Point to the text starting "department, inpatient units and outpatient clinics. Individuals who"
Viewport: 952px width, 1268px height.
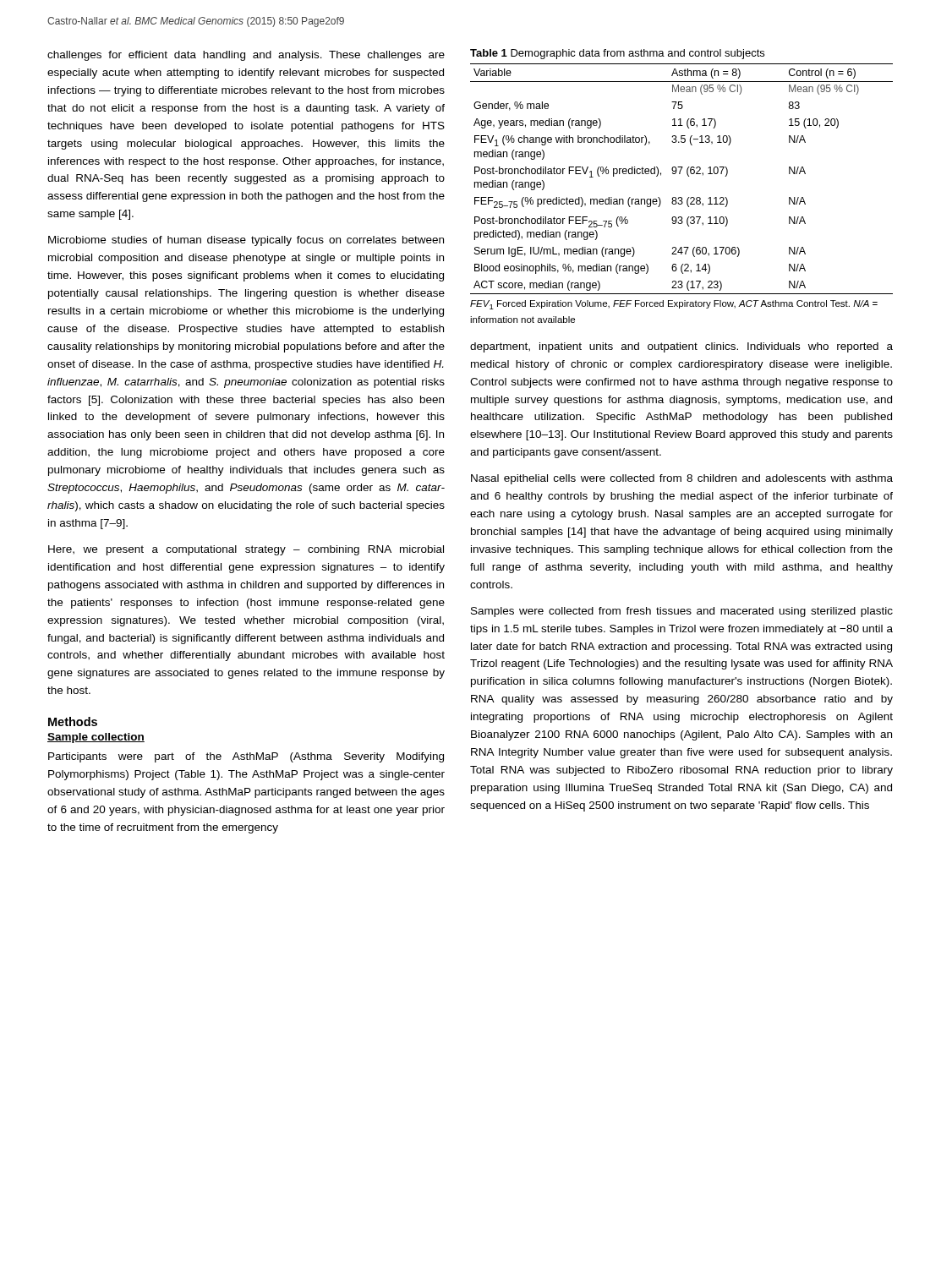click(681, 399)
